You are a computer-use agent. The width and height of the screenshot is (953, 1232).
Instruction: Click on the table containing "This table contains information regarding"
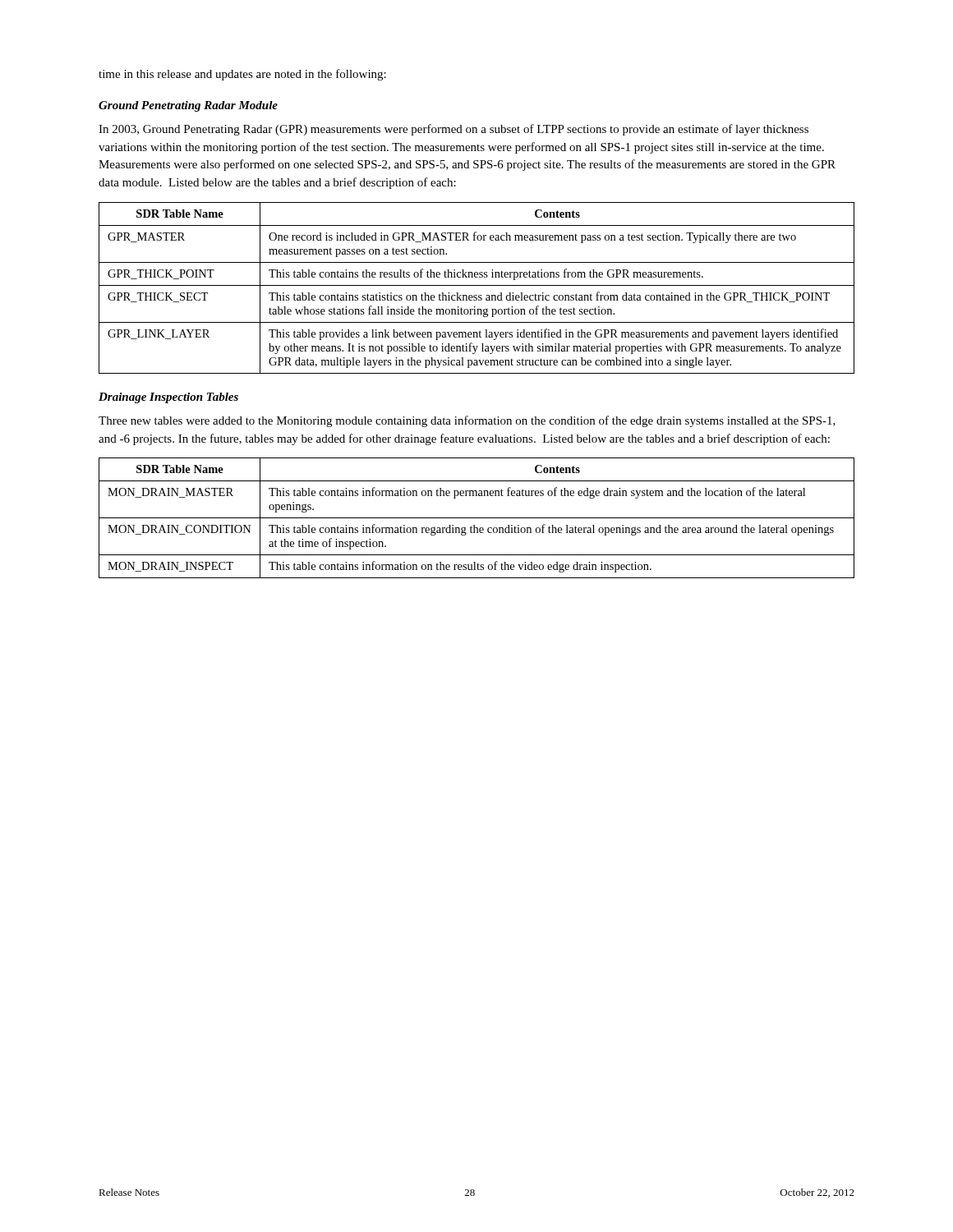point(476,518)
